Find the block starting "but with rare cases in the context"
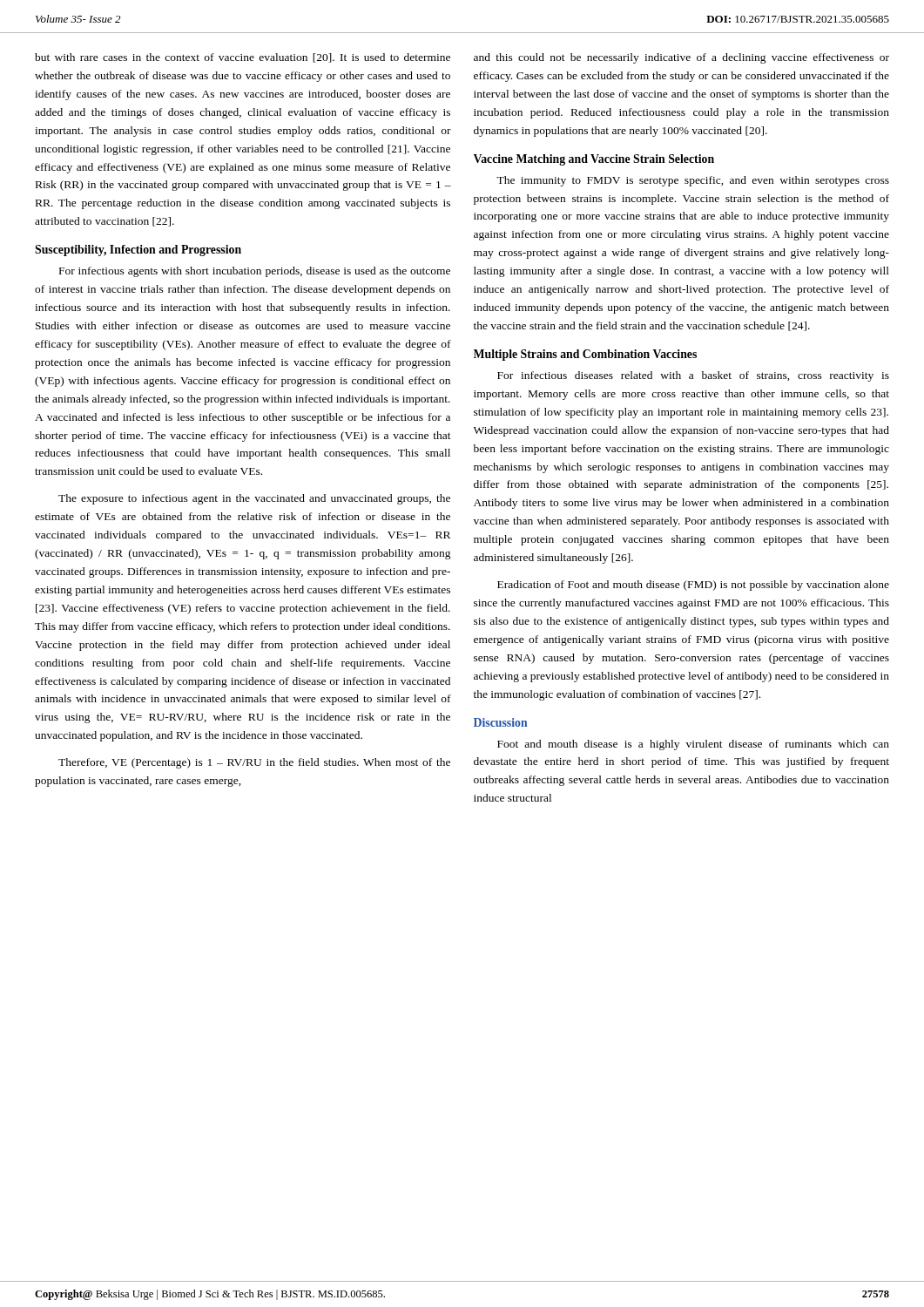Viewport: 924px width, 1307px height. pos(243,140)
